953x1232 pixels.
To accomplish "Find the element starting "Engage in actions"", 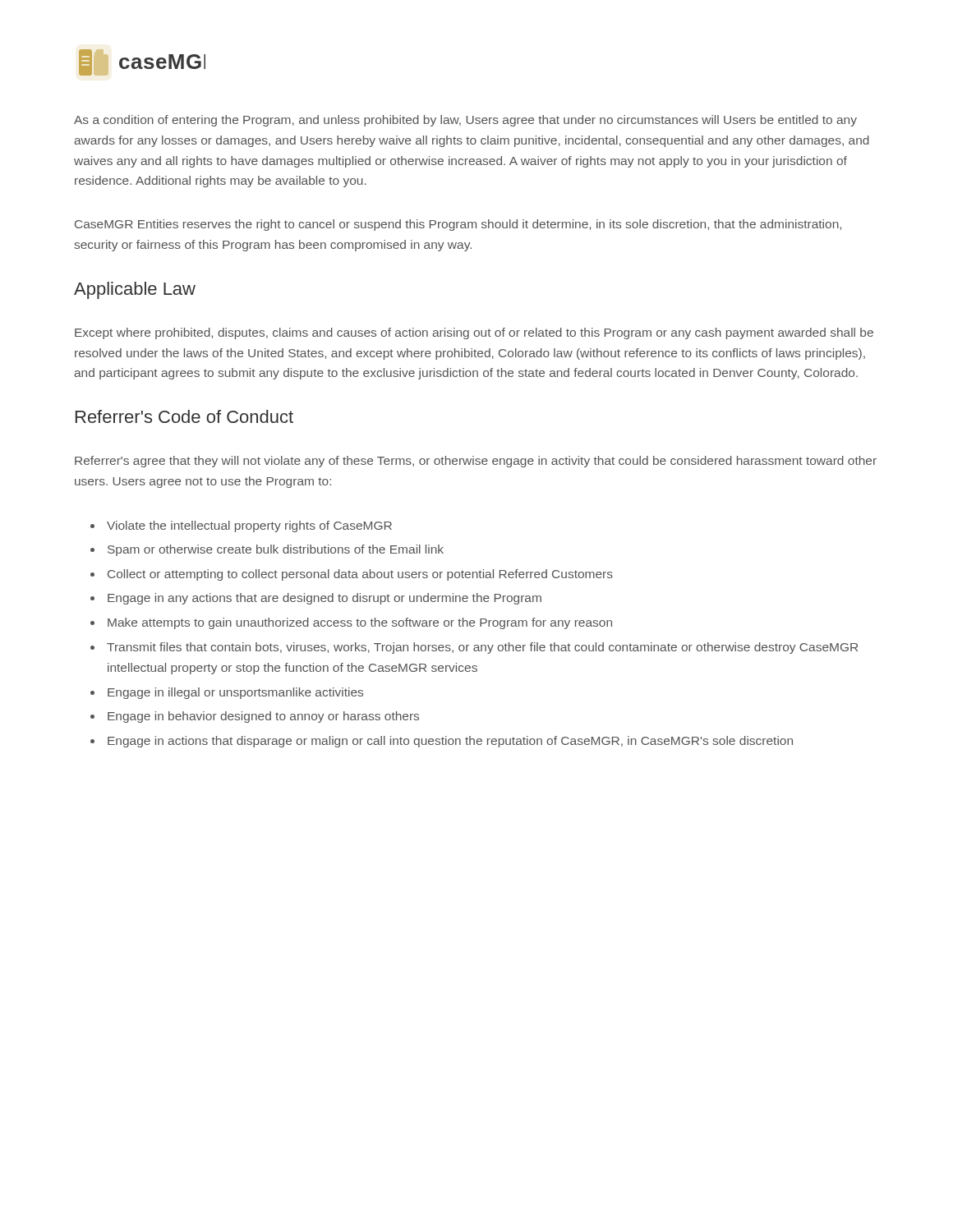I will pos(450,740).
